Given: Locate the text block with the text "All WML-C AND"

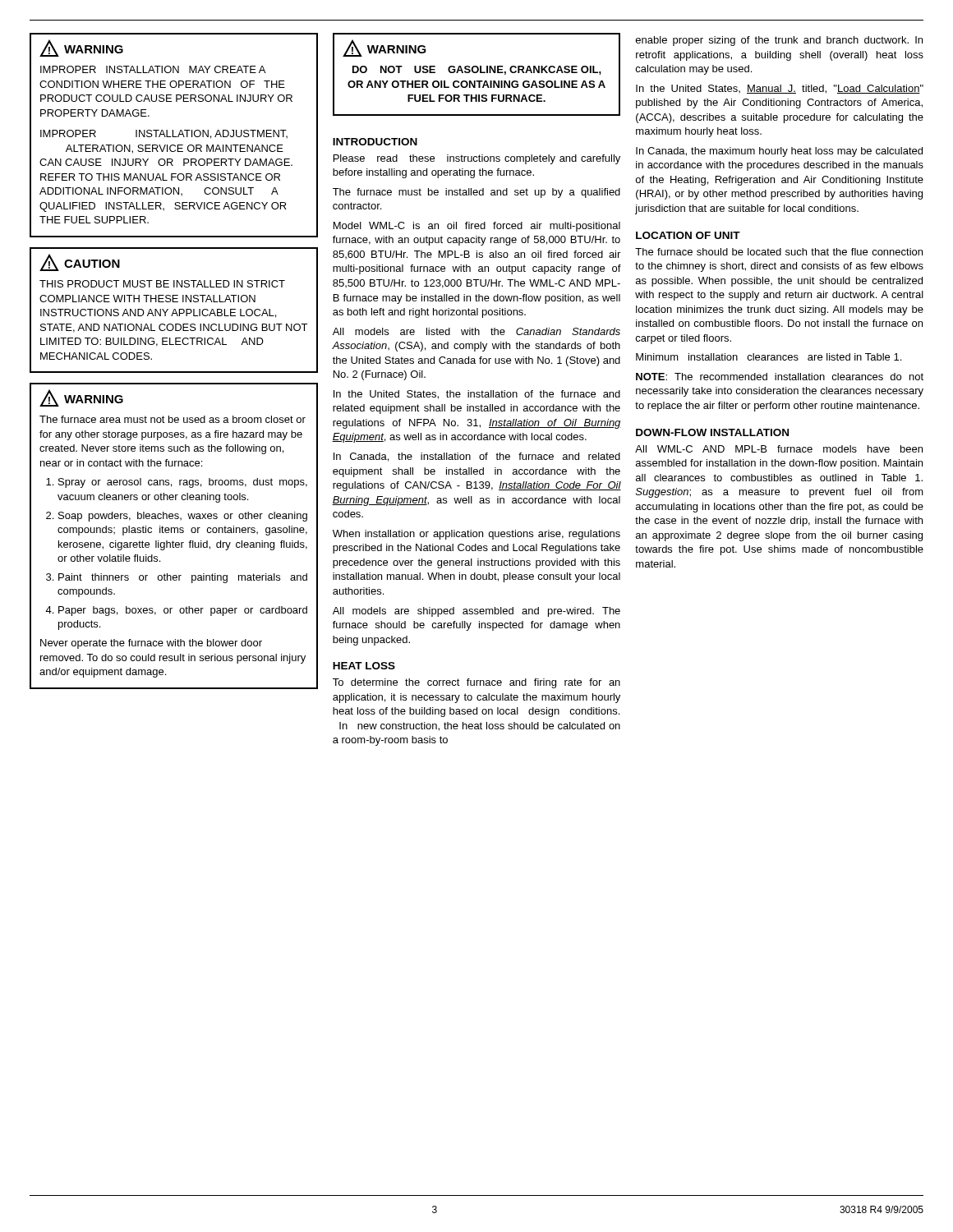Looking at the screenshot, I should (x=779, y=506).
